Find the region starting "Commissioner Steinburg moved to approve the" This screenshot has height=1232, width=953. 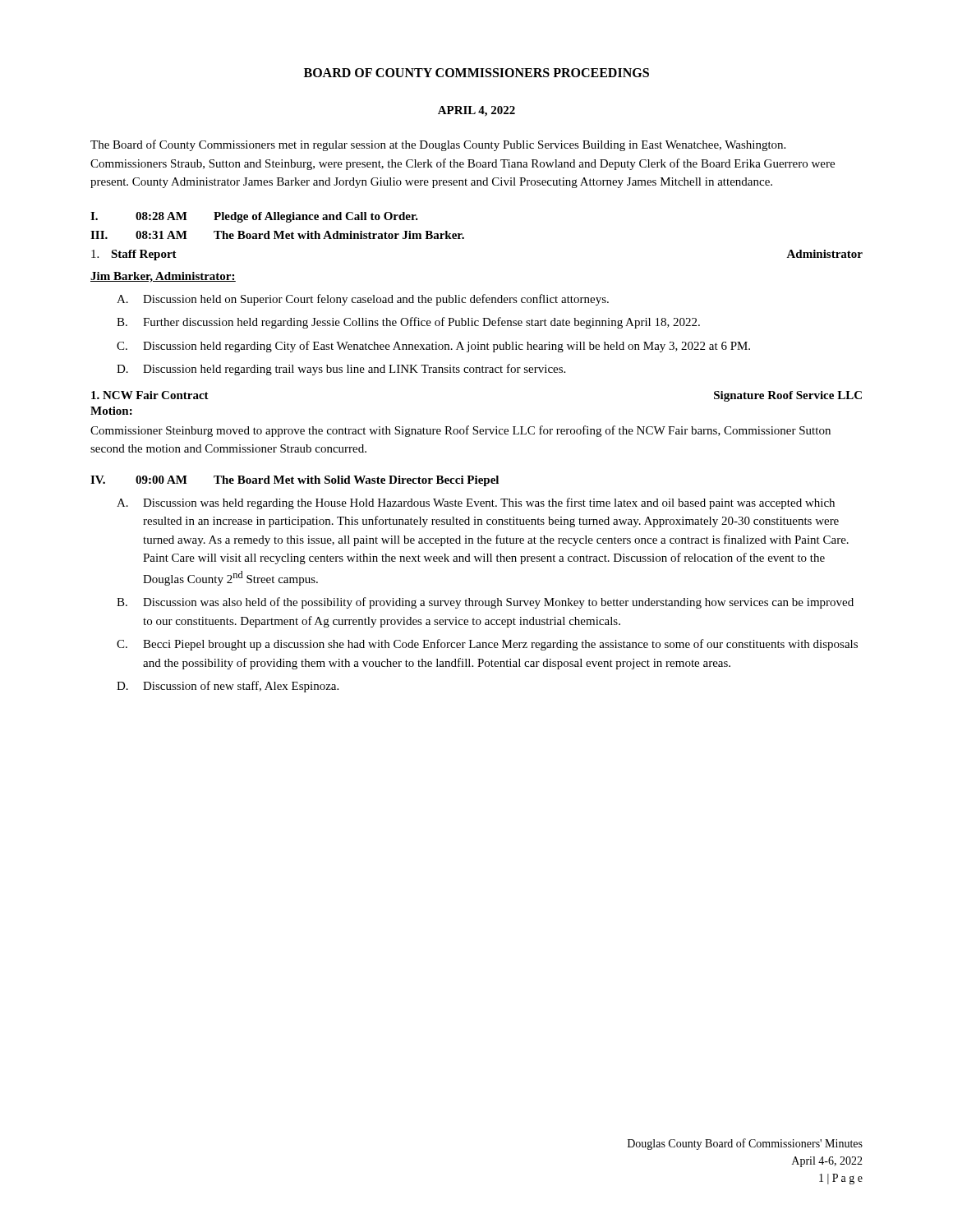click(x=461, y=439)
